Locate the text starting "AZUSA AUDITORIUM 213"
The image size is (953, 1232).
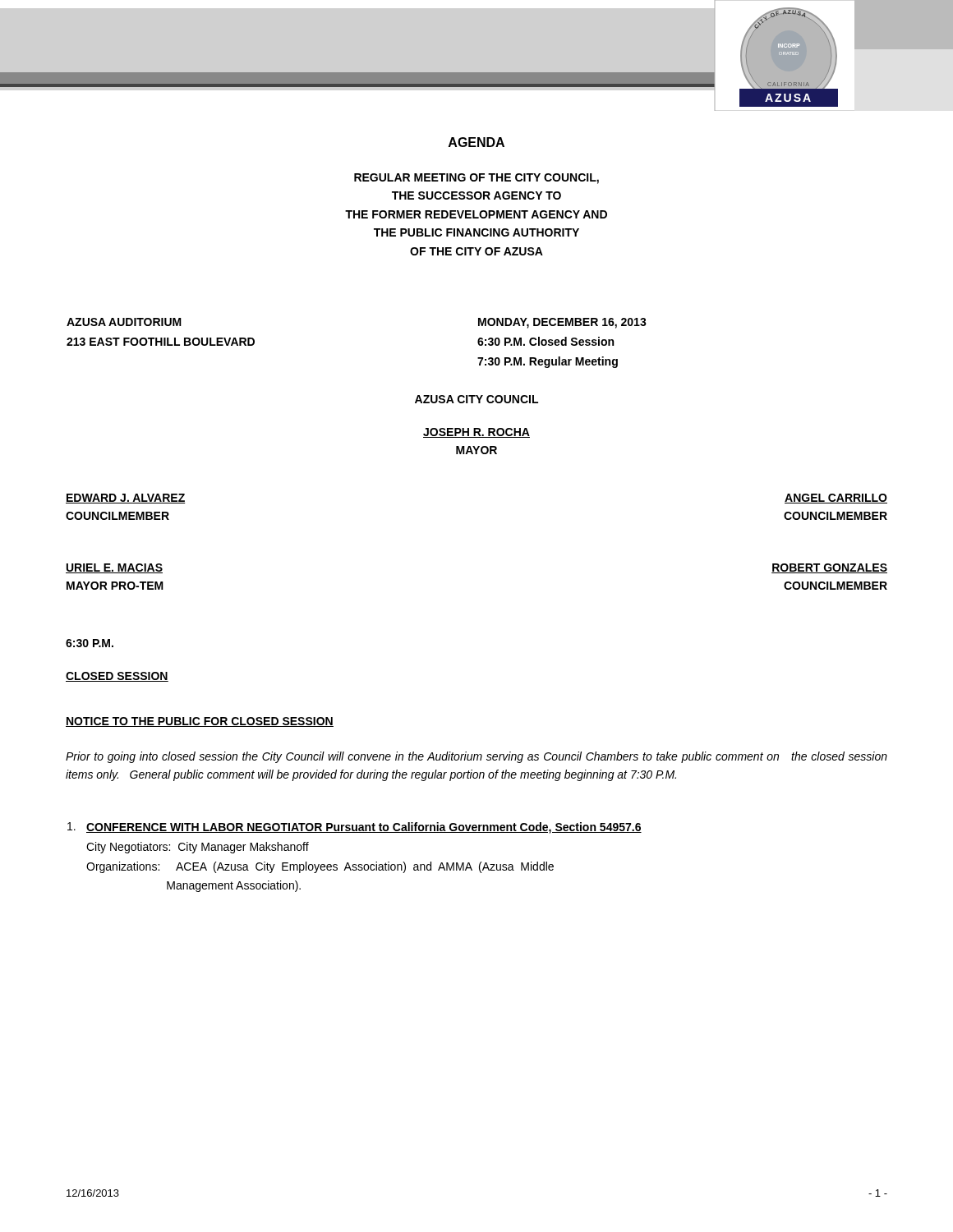coord(476,342)
